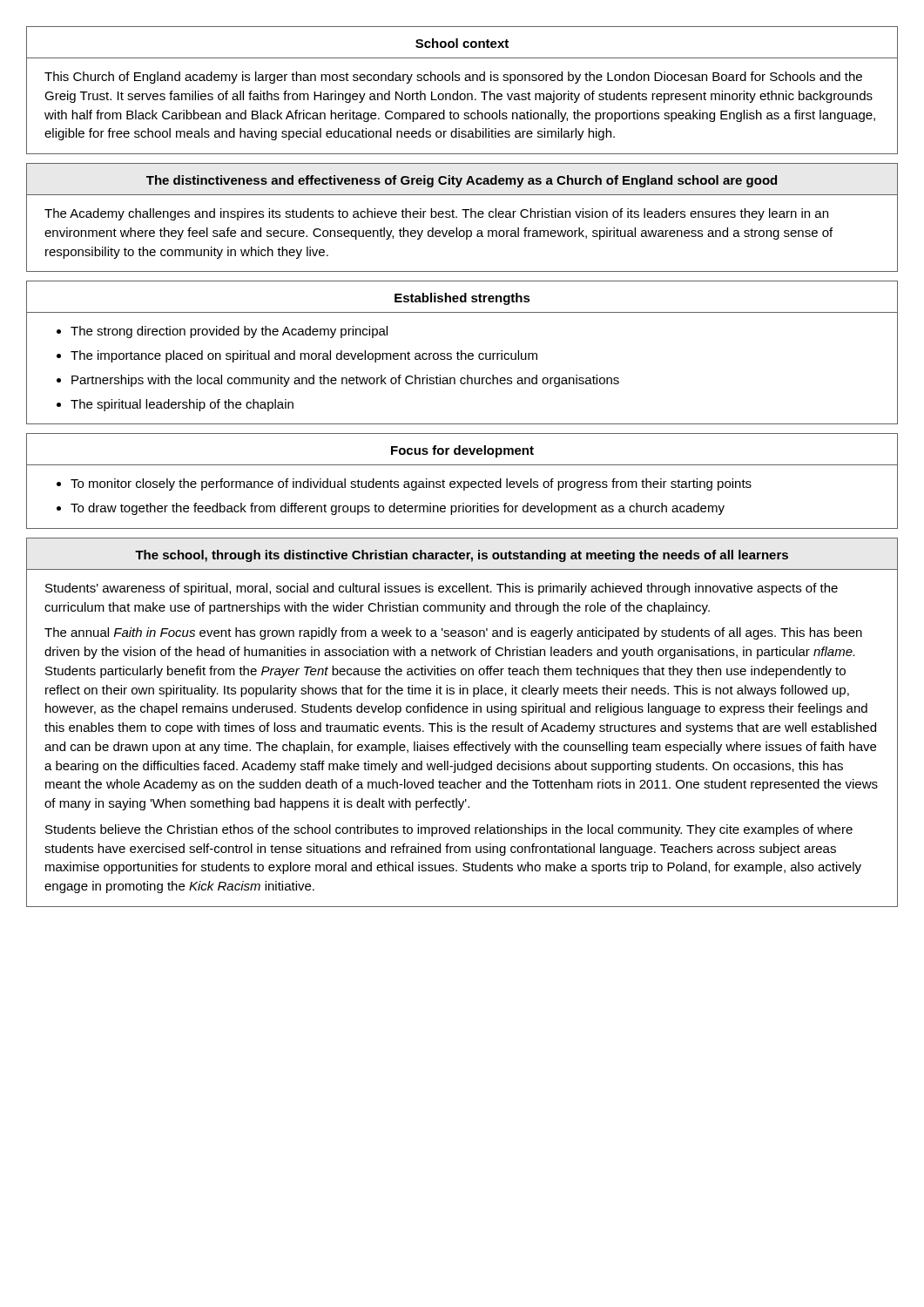Image resolution: width=924 pixels, height=1307 pixels.
Task: Point to the region starting "The Academy challenges and inspires its"
Action: coord(439,232)
